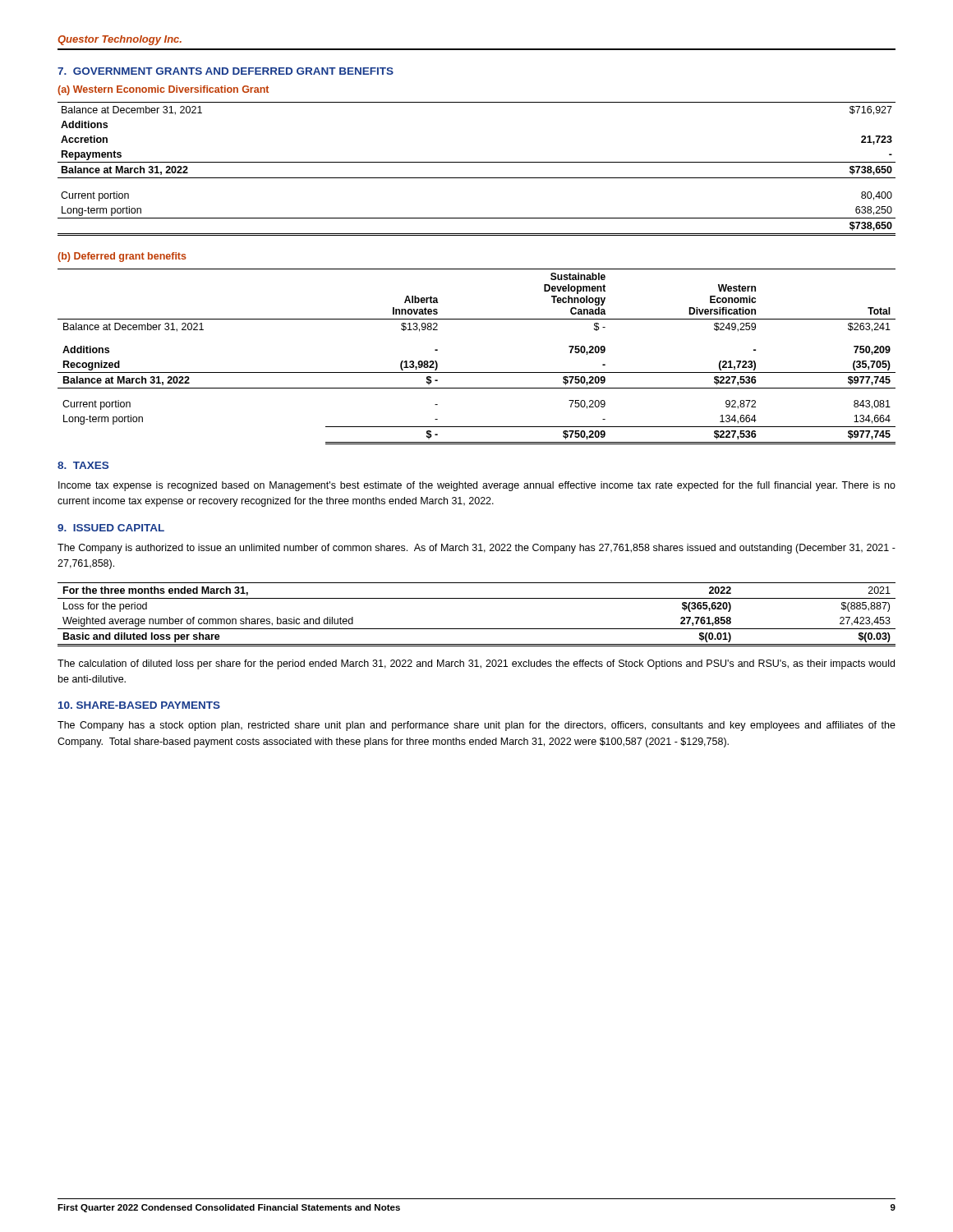Click the passage that begins "The calculation of diluted loss per"
953x1232 pixels.
point(476,671)
